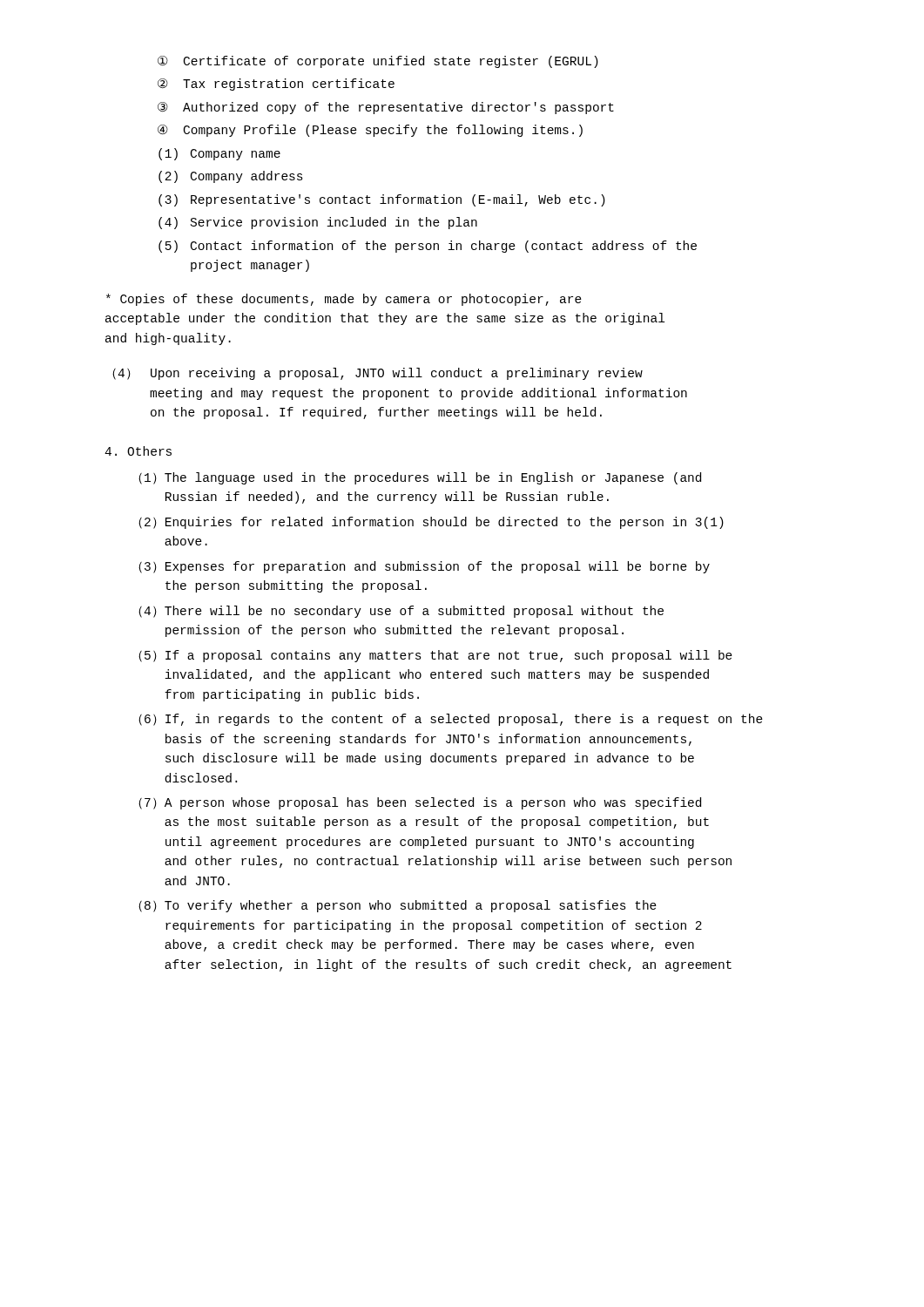Click on the list item that says "（5） If a proposal contains any matters that"
924x1307 pixels.
coord(488,676)
